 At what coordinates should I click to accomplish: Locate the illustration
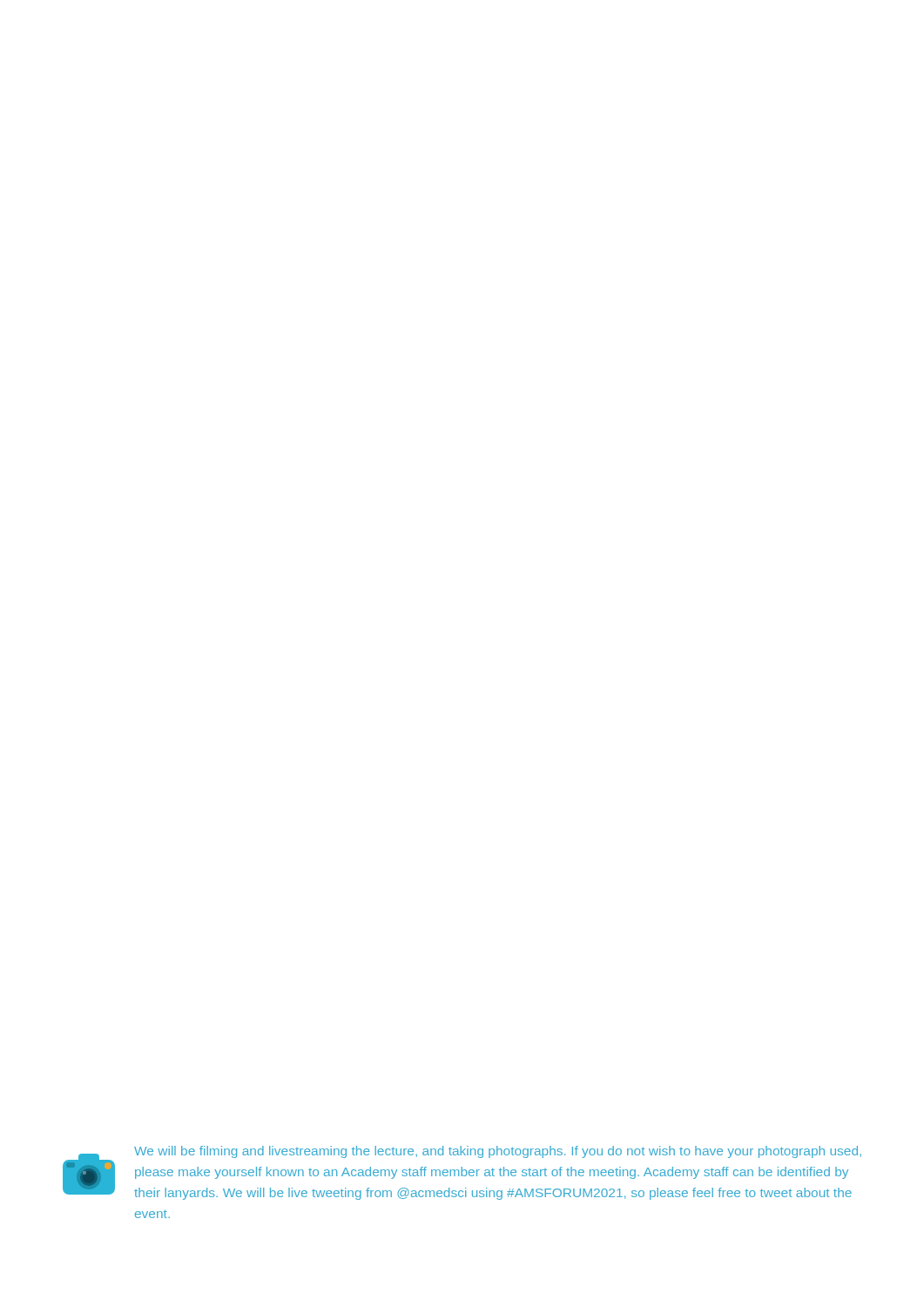[89, 1172]
